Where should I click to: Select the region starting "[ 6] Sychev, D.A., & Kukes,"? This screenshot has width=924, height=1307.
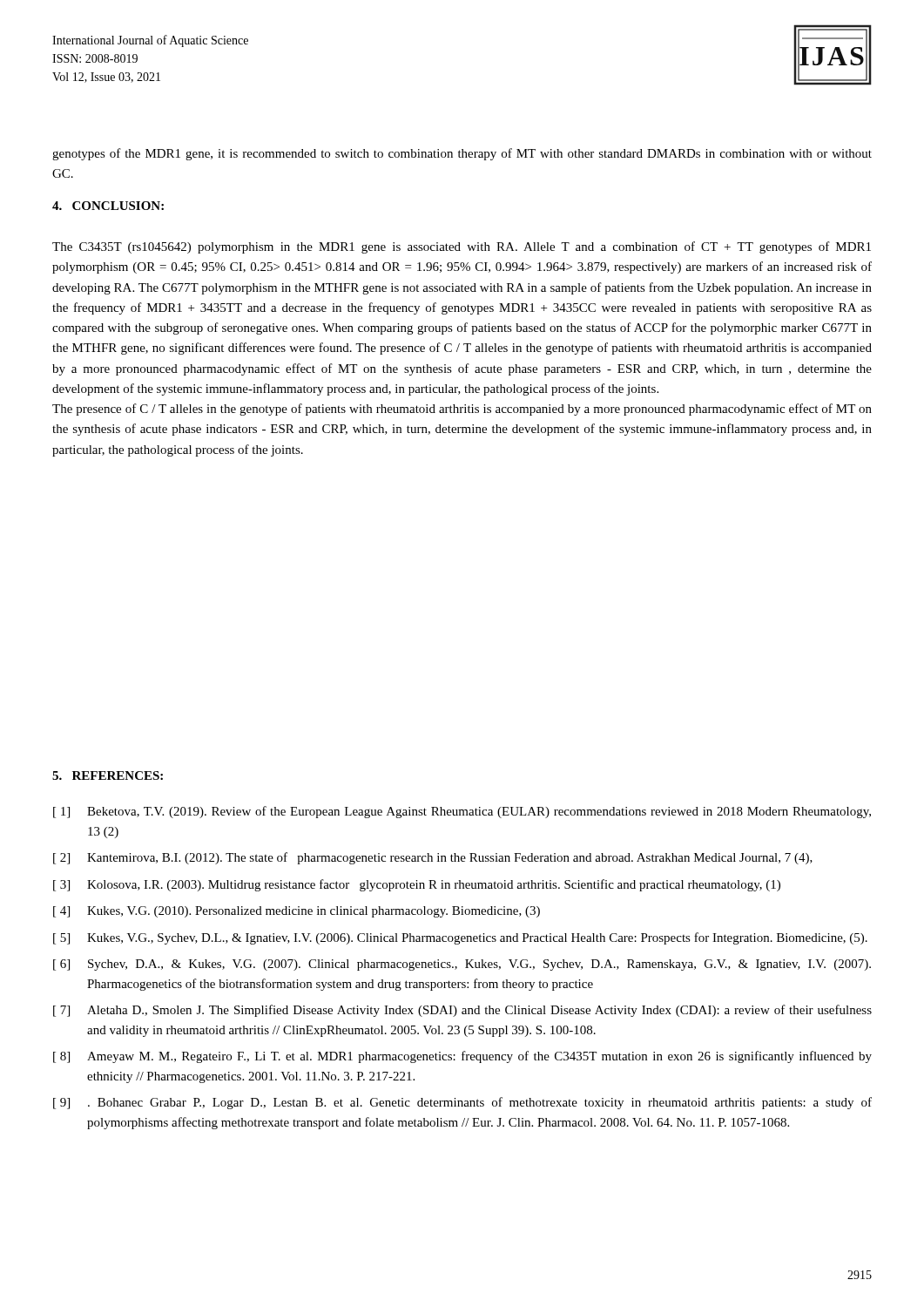(462, 974)
